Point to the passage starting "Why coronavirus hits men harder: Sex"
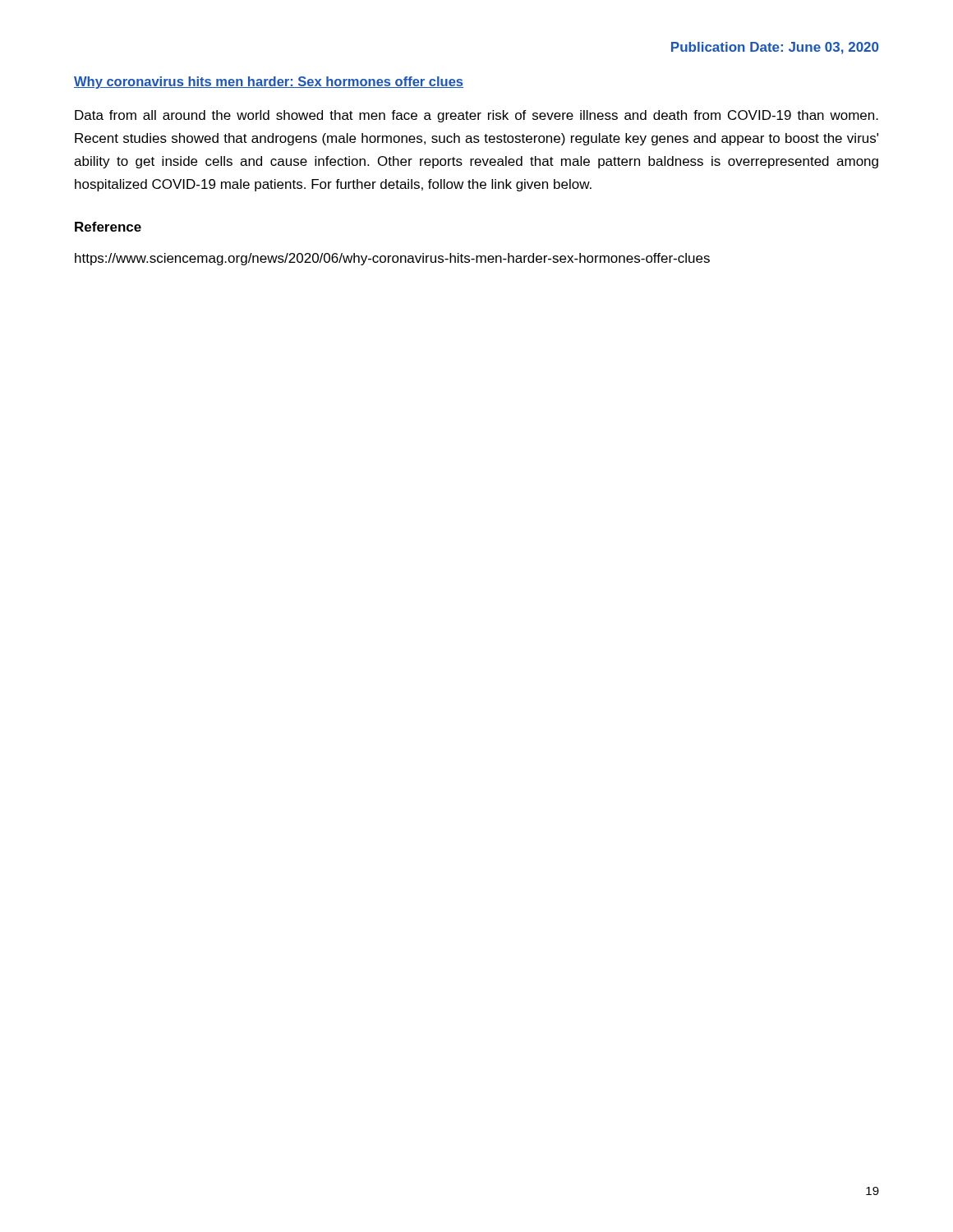The width and height of the screenshot is (953, 1232). tap(269, 81)
